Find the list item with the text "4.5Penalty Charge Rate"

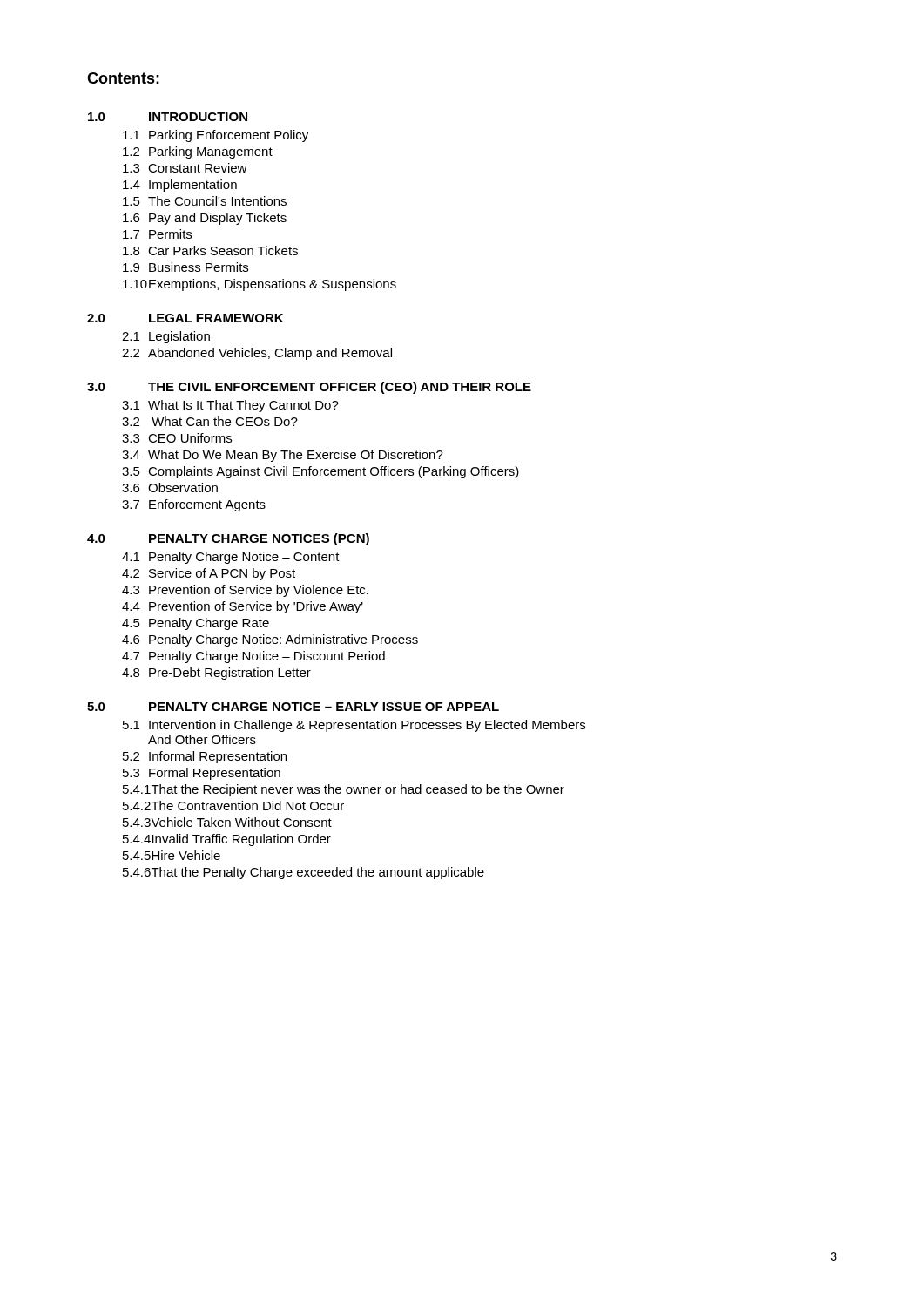pyautogui.click(x=178, y=623)
